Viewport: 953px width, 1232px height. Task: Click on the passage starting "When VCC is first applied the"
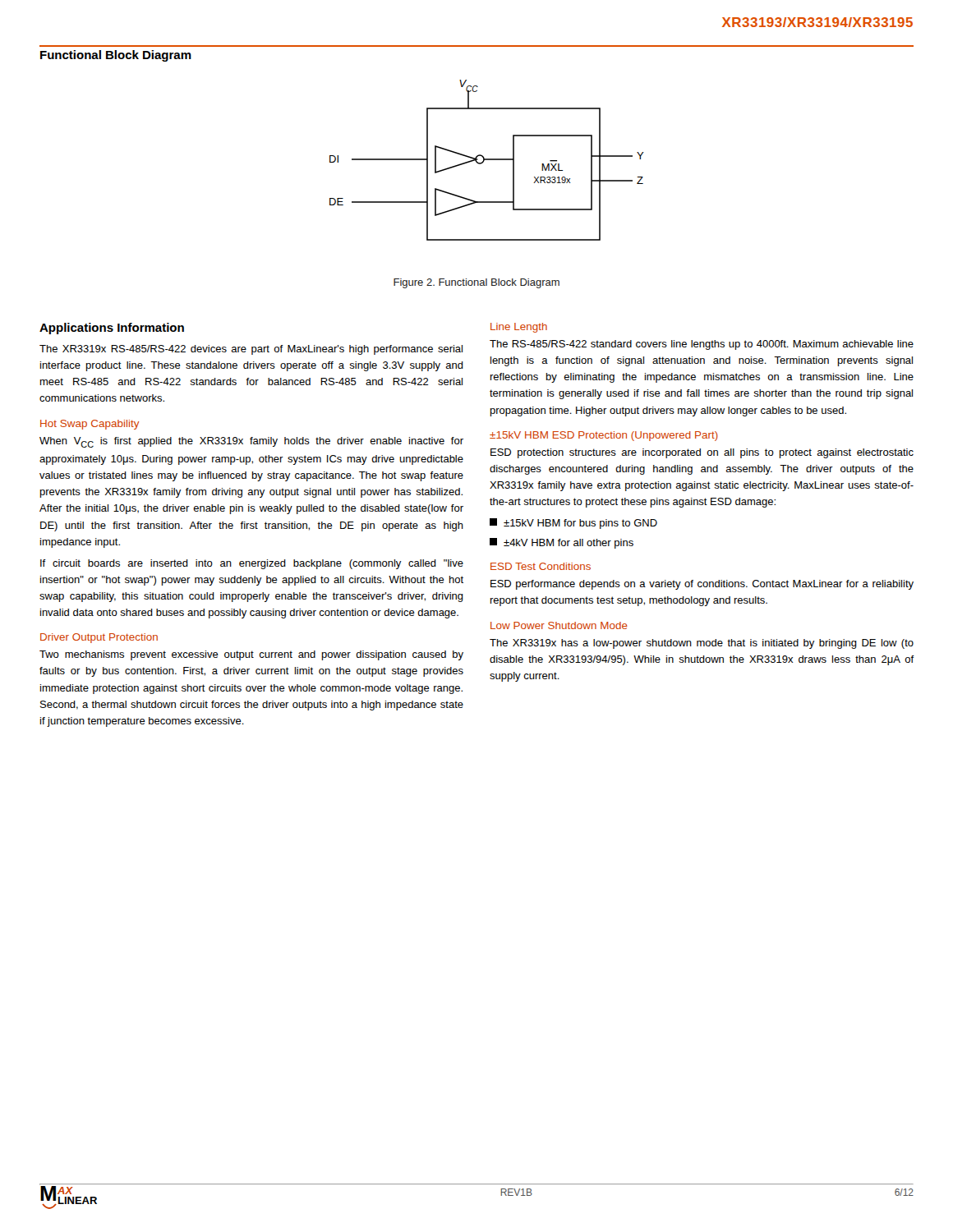251,491
